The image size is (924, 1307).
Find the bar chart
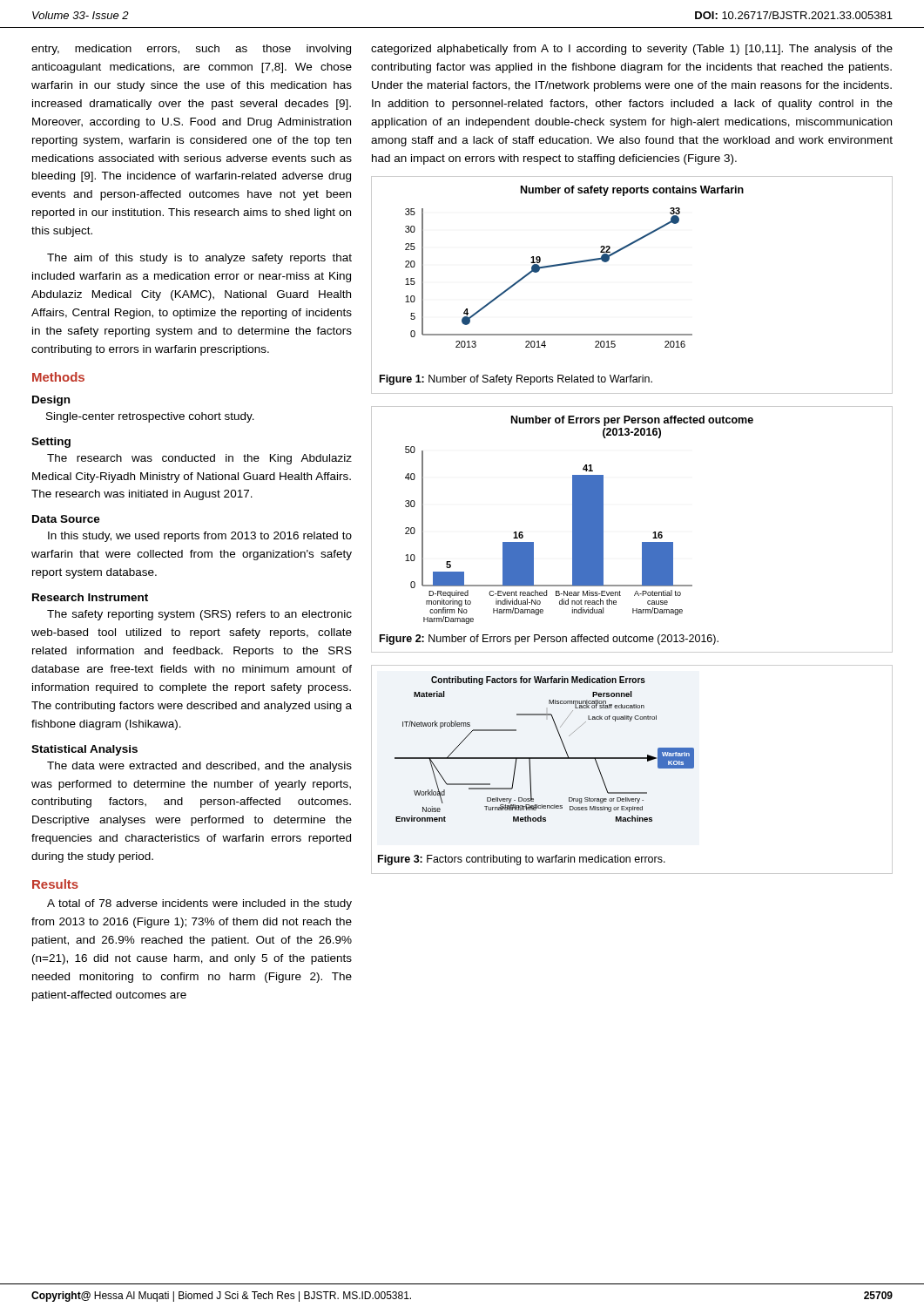(632, 529)
